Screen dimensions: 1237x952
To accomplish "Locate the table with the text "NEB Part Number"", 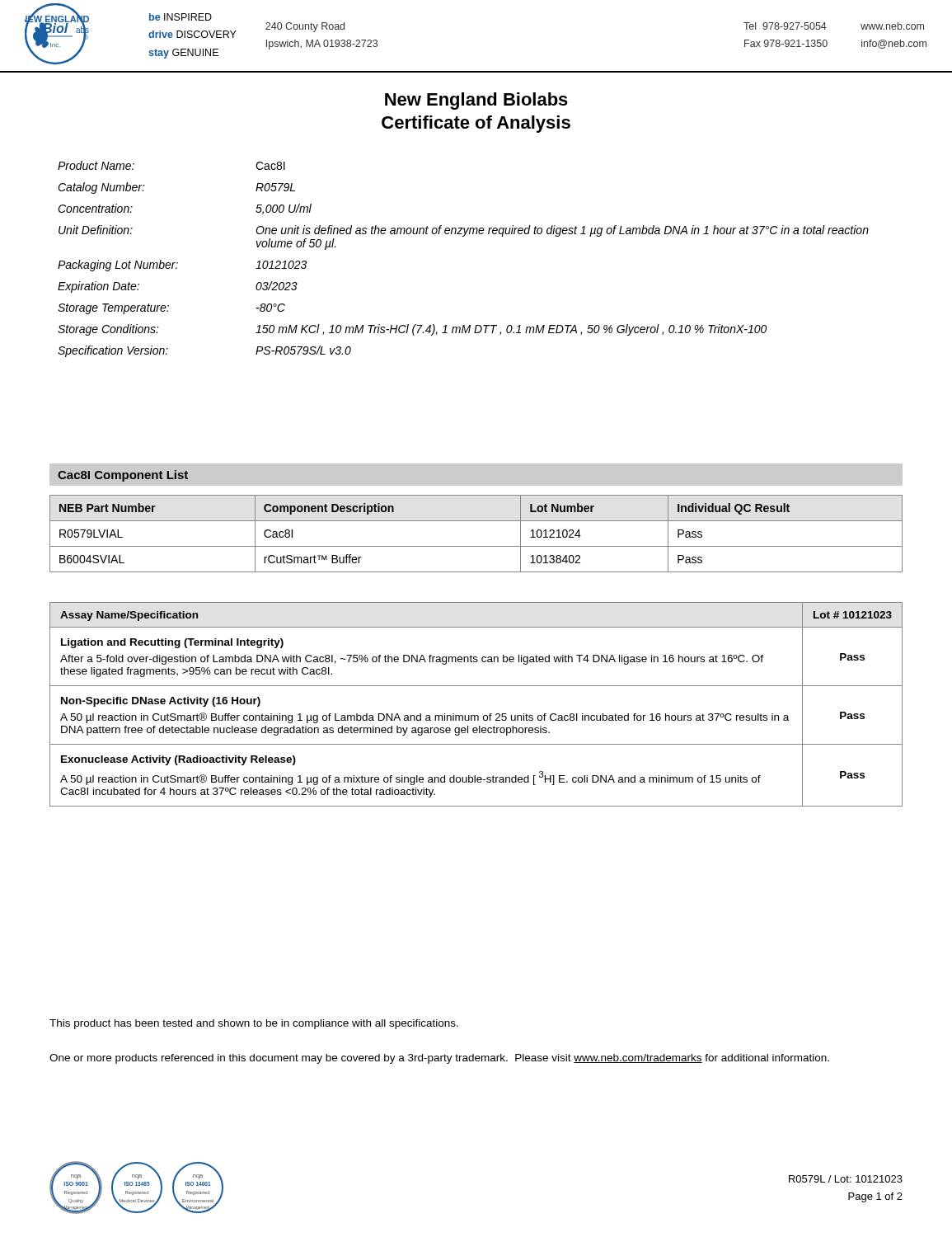I will point(476,534).
